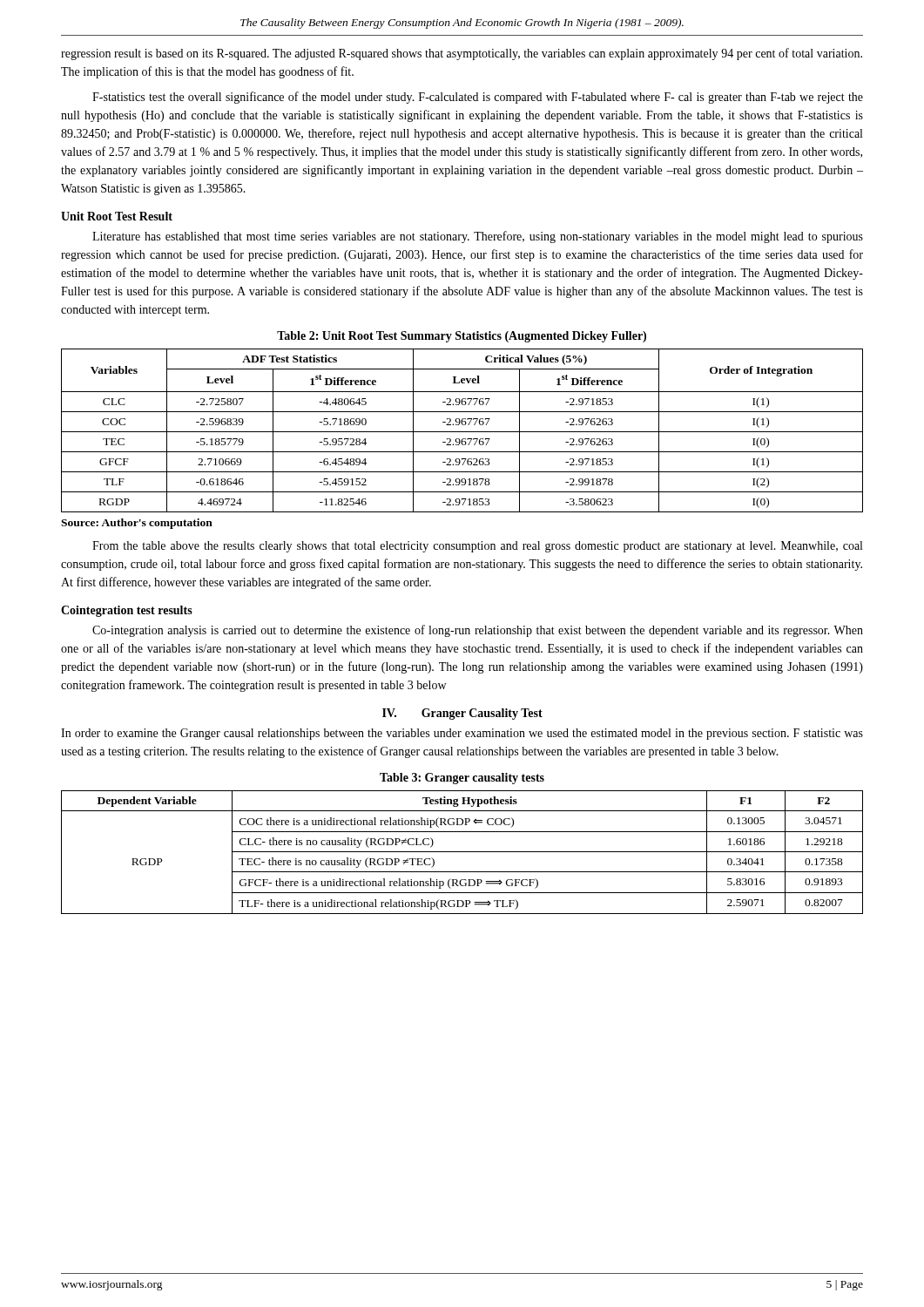Navigate to the element starting "Co-integration analysis is carried"
This screenshot has width=924, height=1307.
pyautogui.click(x=462, y=657)
